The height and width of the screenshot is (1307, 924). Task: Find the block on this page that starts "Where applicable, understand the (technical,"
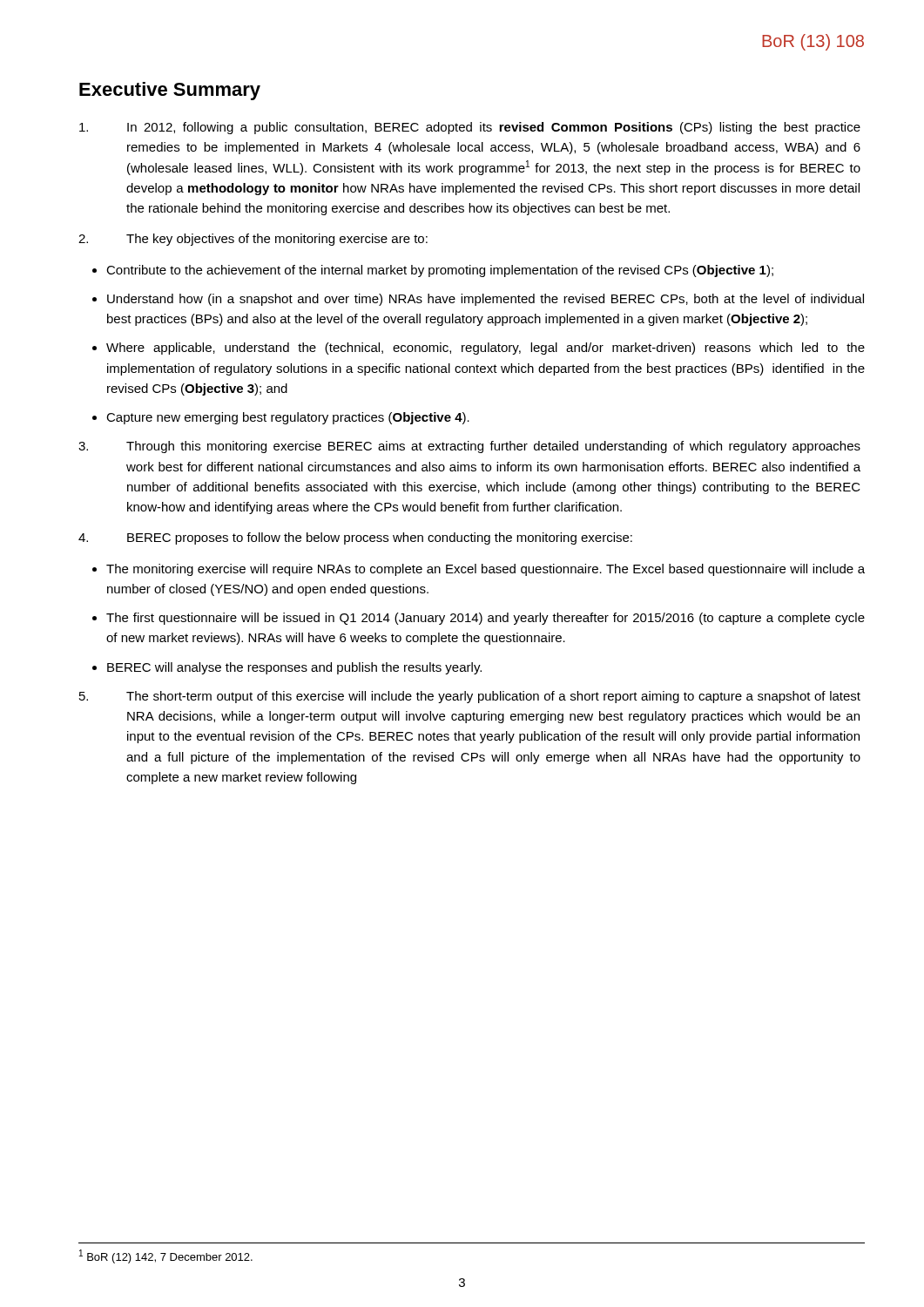point(486,368)
